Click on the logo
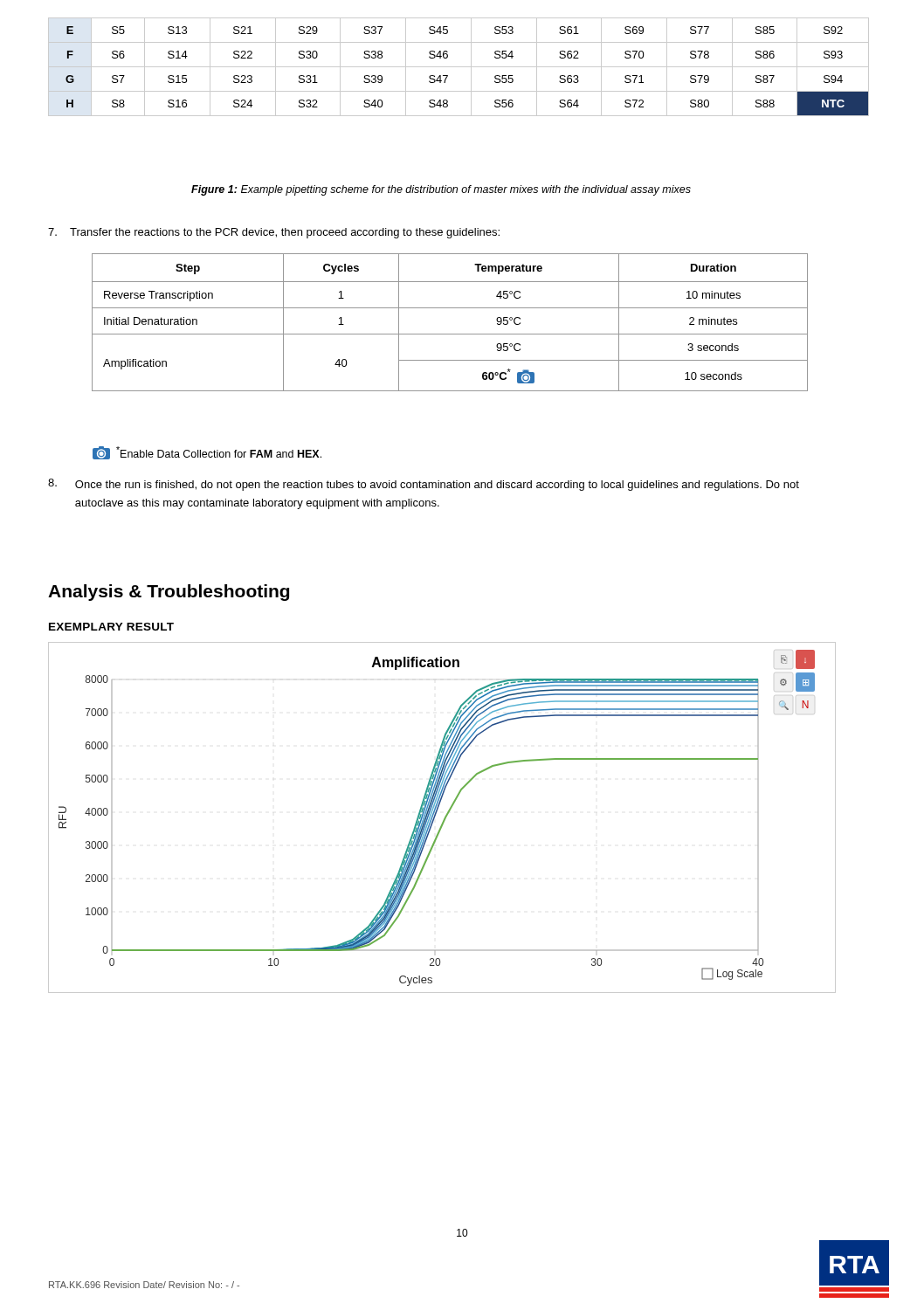This screenshot has height=1310, width=924. pos(854,1272)
